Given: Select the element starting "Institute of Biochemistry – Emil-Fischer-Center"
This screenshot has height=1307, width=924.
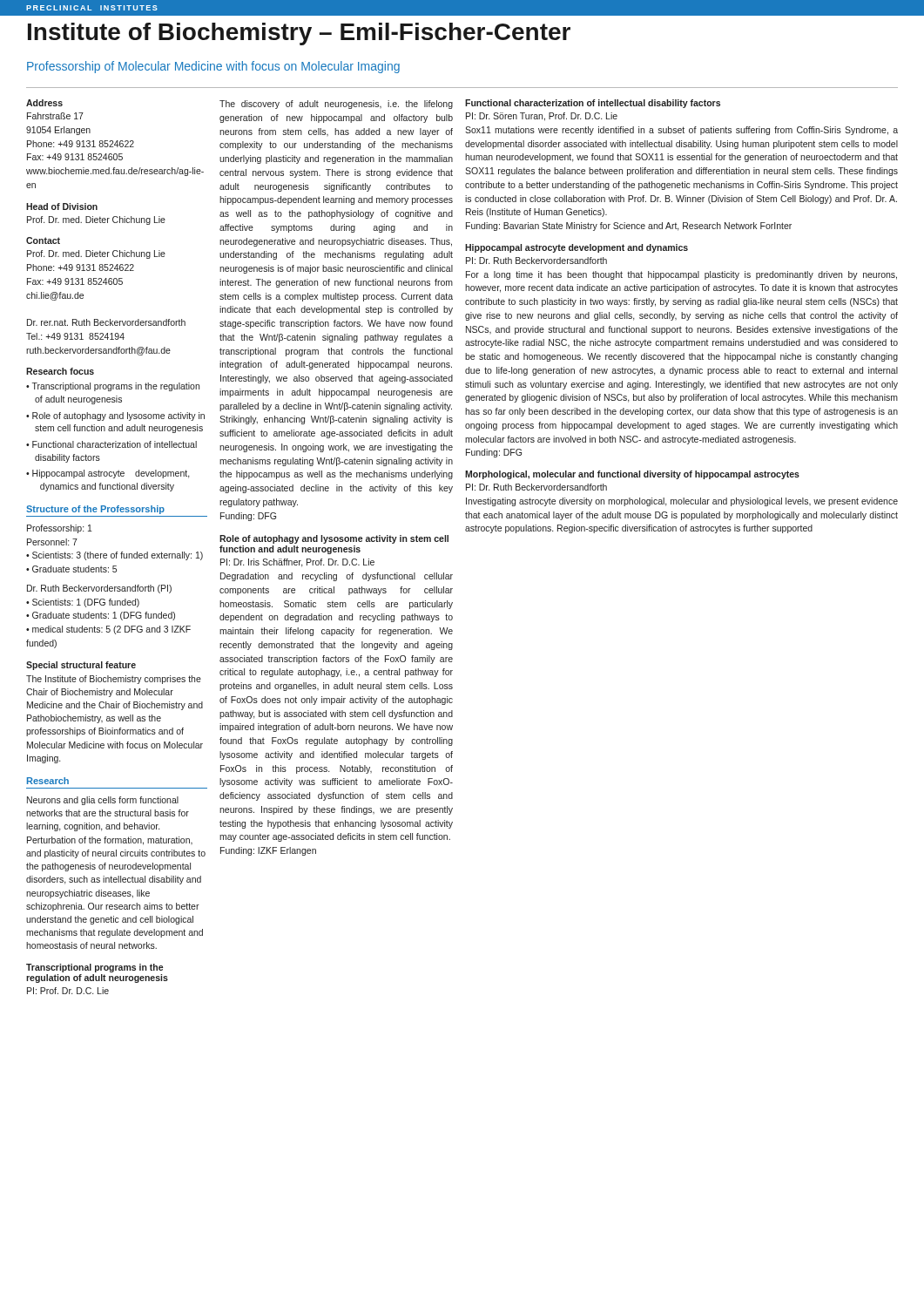Looking at the screenshot, I should (x=462, y=32).
